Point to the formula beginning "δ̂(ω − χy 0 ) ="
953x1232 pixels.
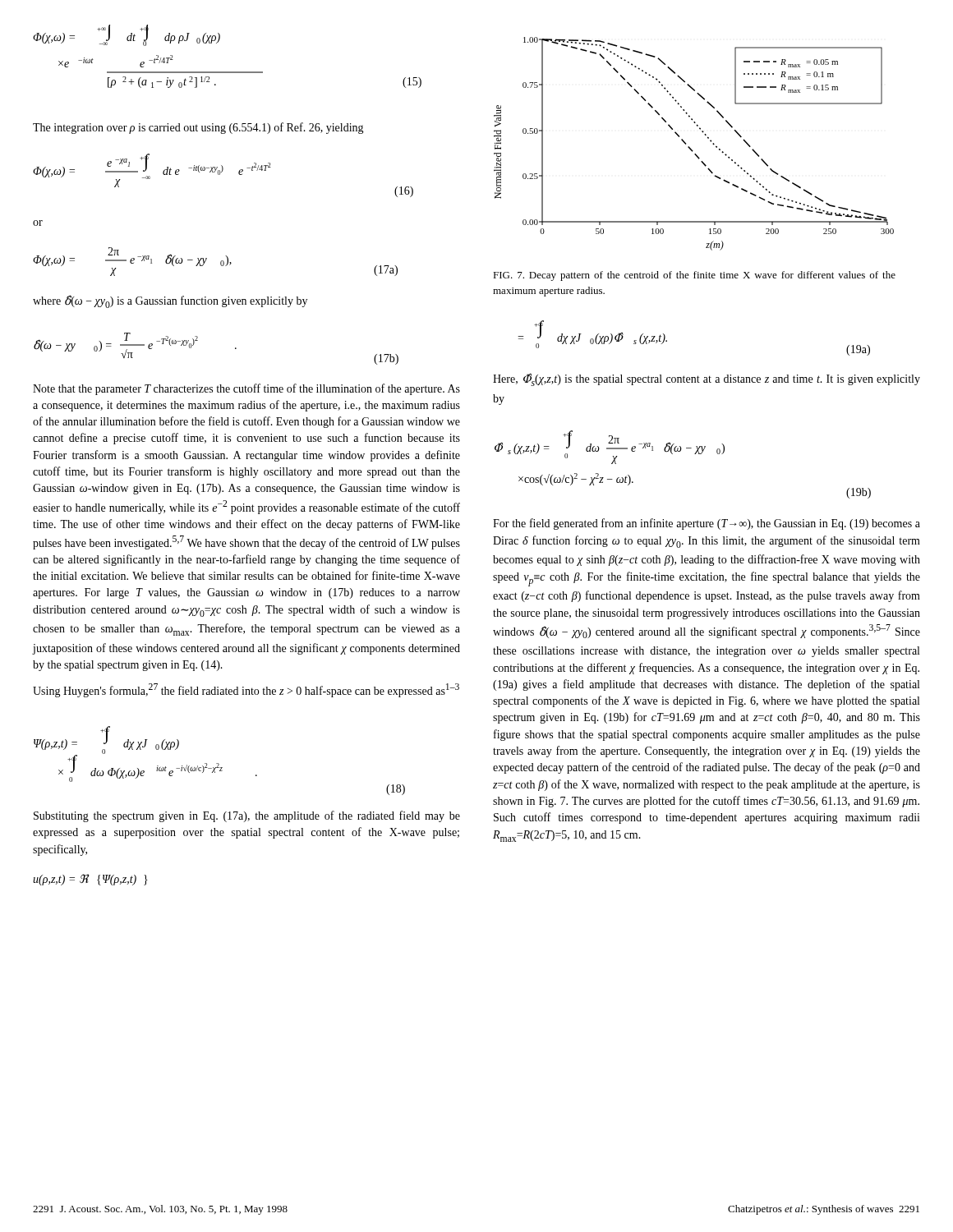point(238,344)
